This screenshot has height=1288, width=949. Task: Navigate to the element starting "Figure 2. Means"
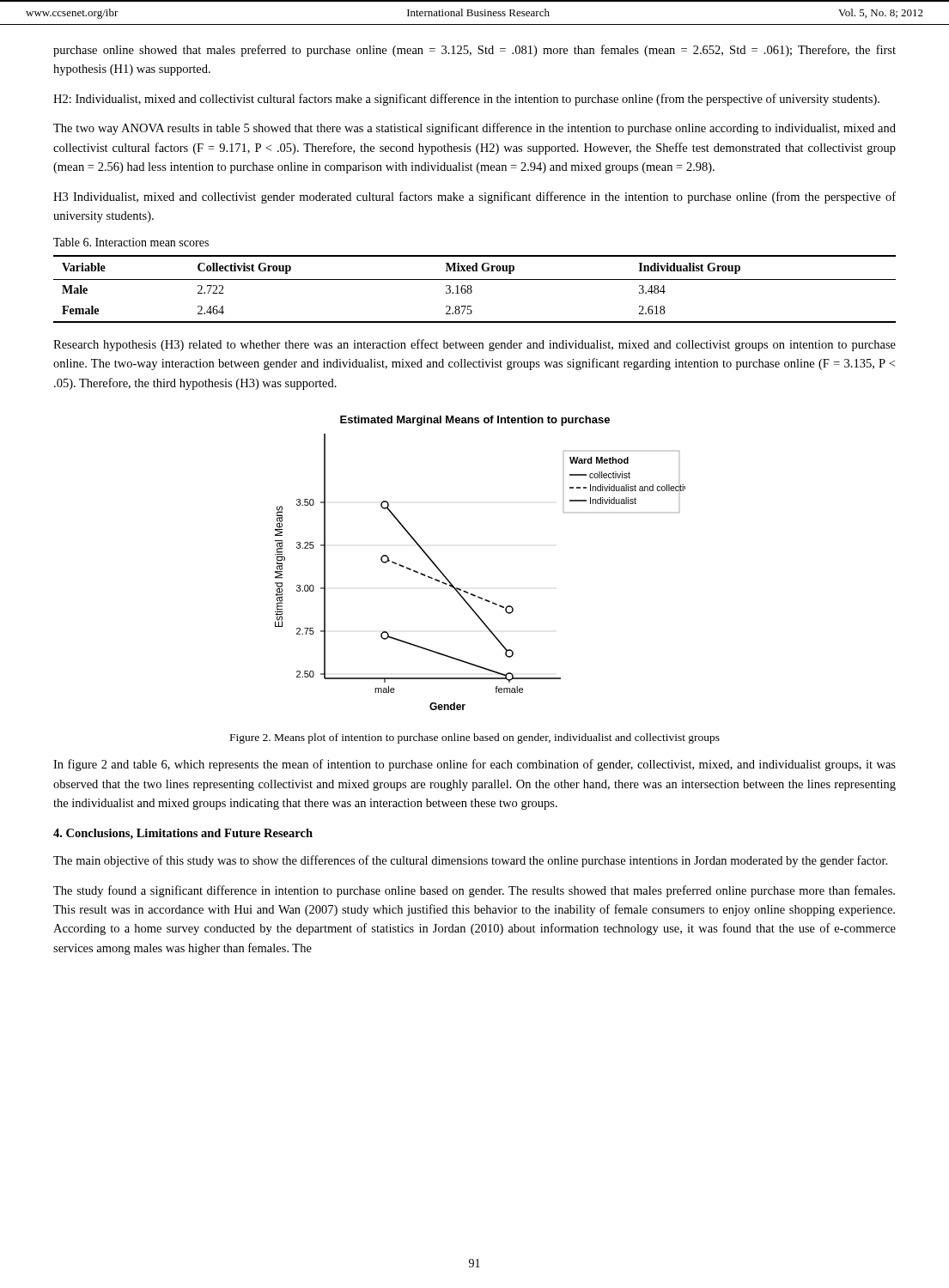click(x=474, y=737)
